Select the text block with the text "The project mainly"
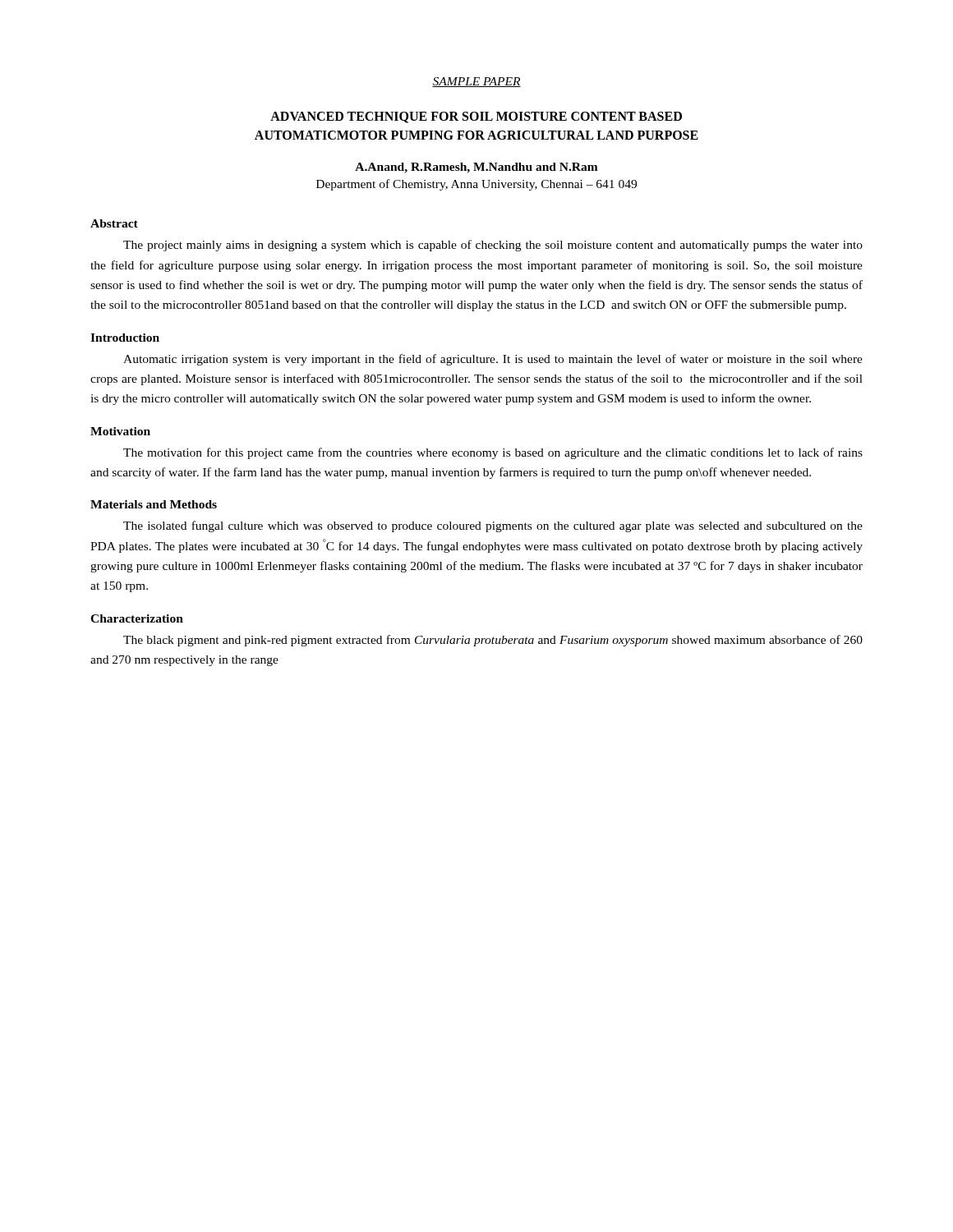 [476, 275]
